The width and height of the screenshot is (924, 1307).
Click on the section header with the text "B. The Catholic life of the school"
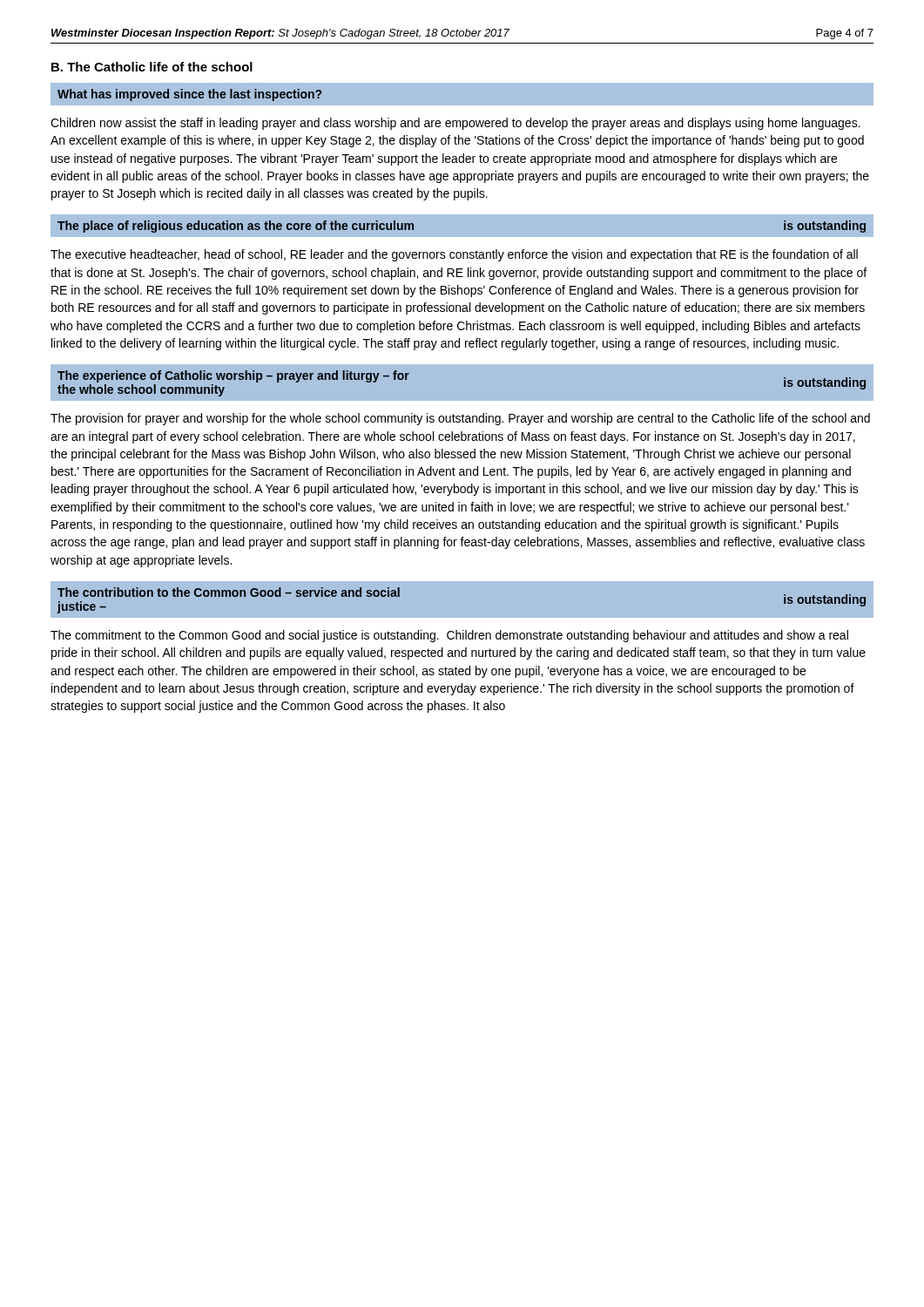tap(152, 67)
